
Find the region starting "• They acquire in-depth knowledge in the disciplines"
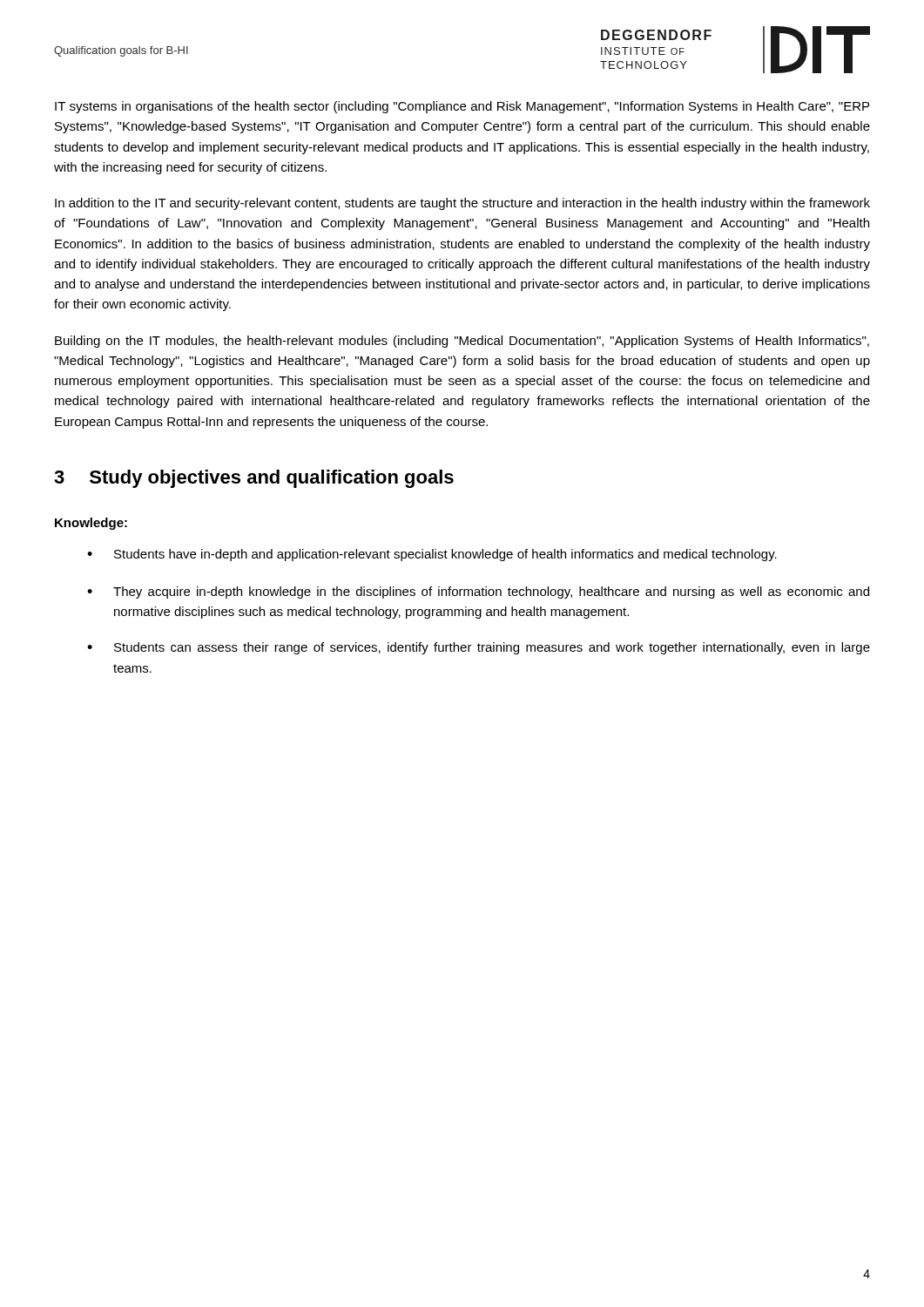point(479,601)
